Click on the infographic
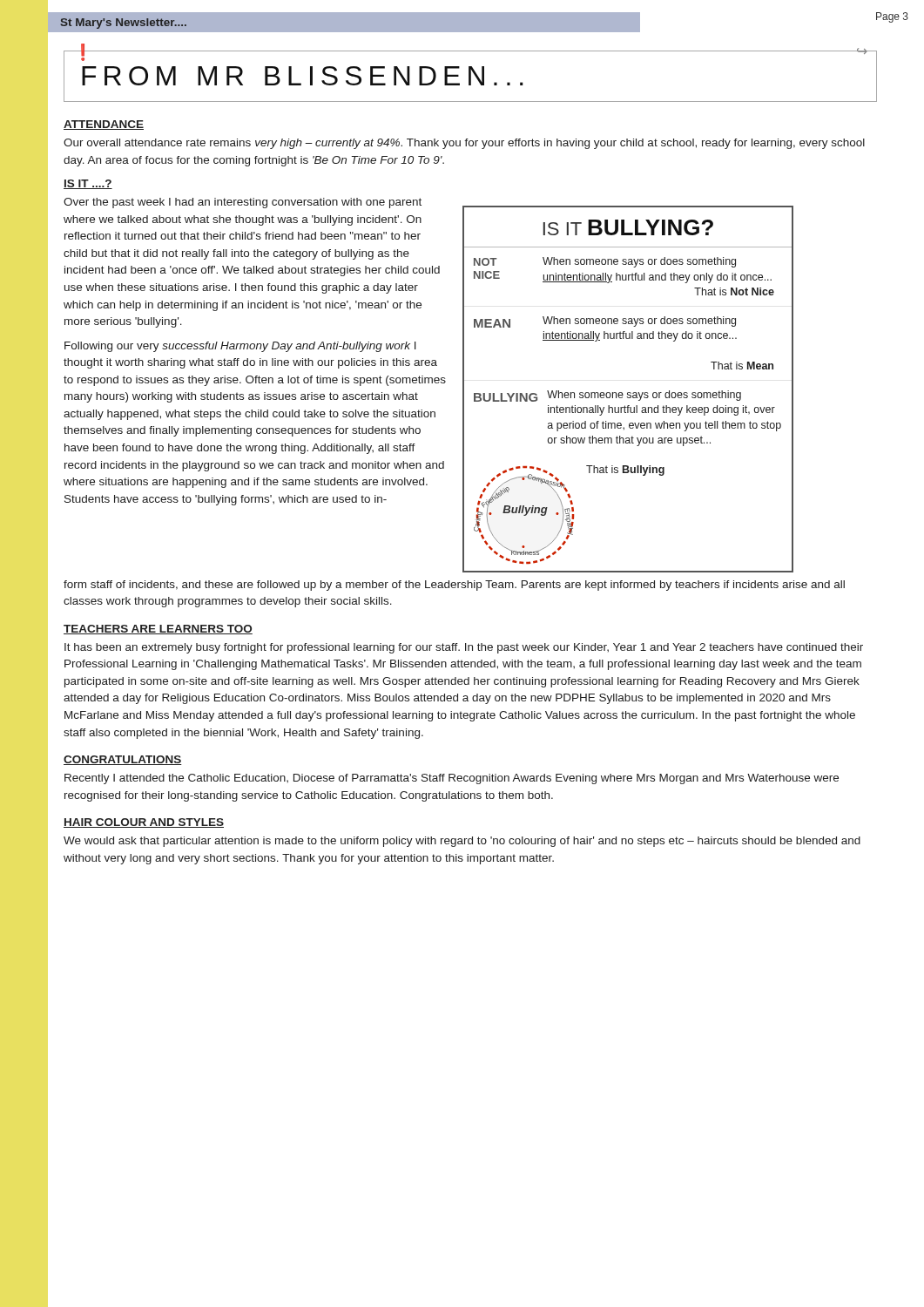 click(x=670, y=389)
